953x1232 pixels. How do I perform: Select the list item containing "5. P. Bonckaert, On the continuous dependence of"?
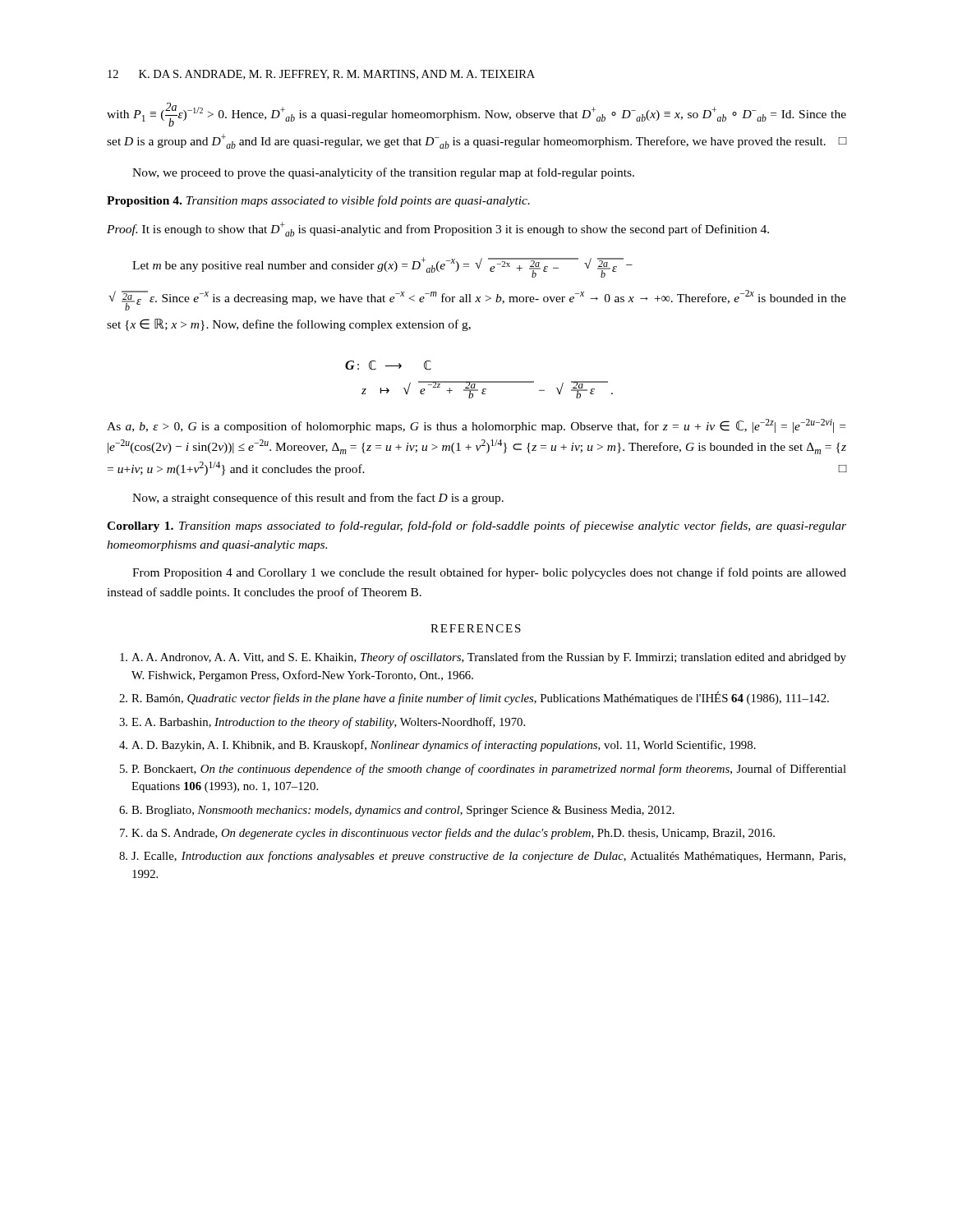click(476, 778)
